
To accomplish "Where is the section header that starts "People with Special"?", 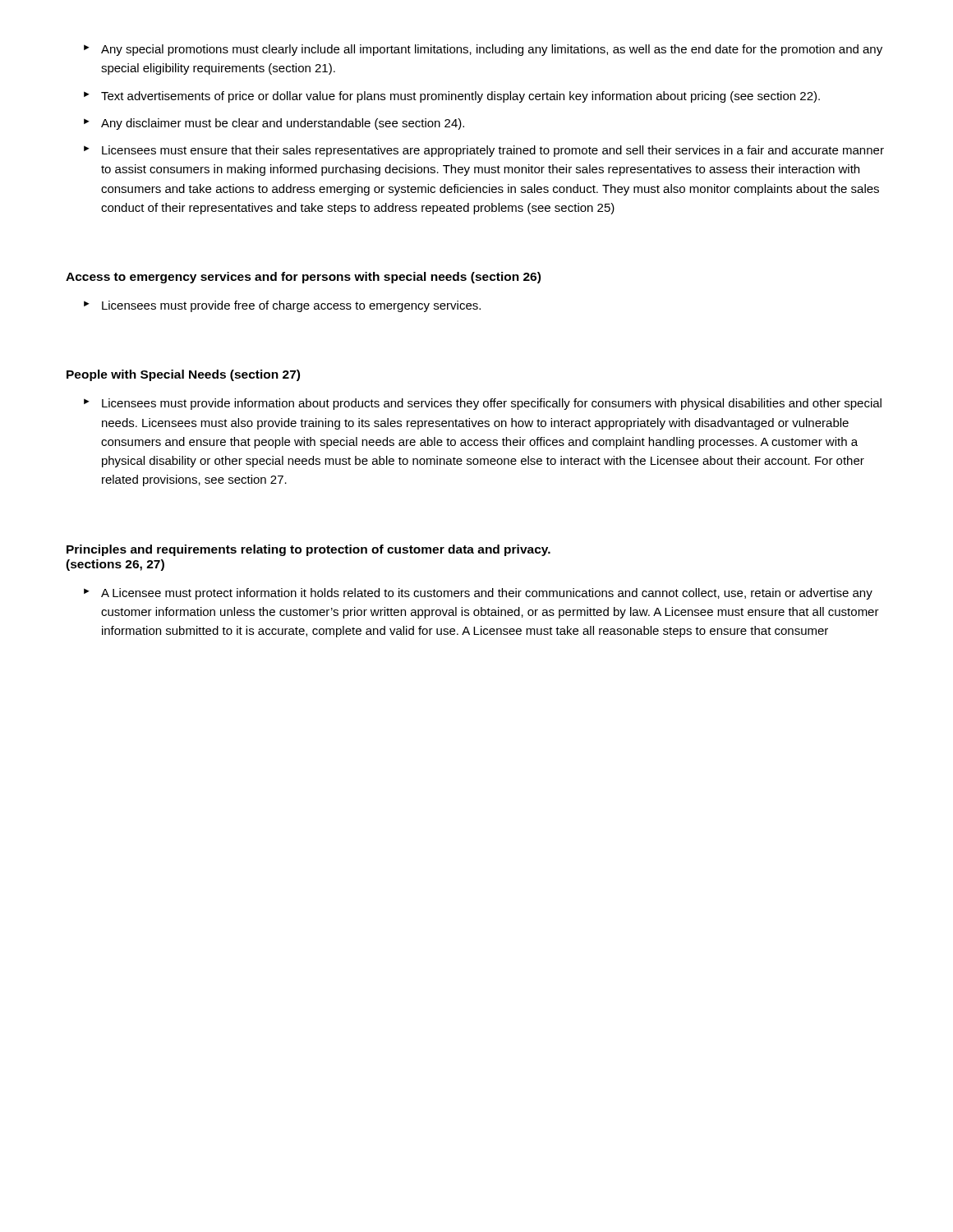I will 183,374.
